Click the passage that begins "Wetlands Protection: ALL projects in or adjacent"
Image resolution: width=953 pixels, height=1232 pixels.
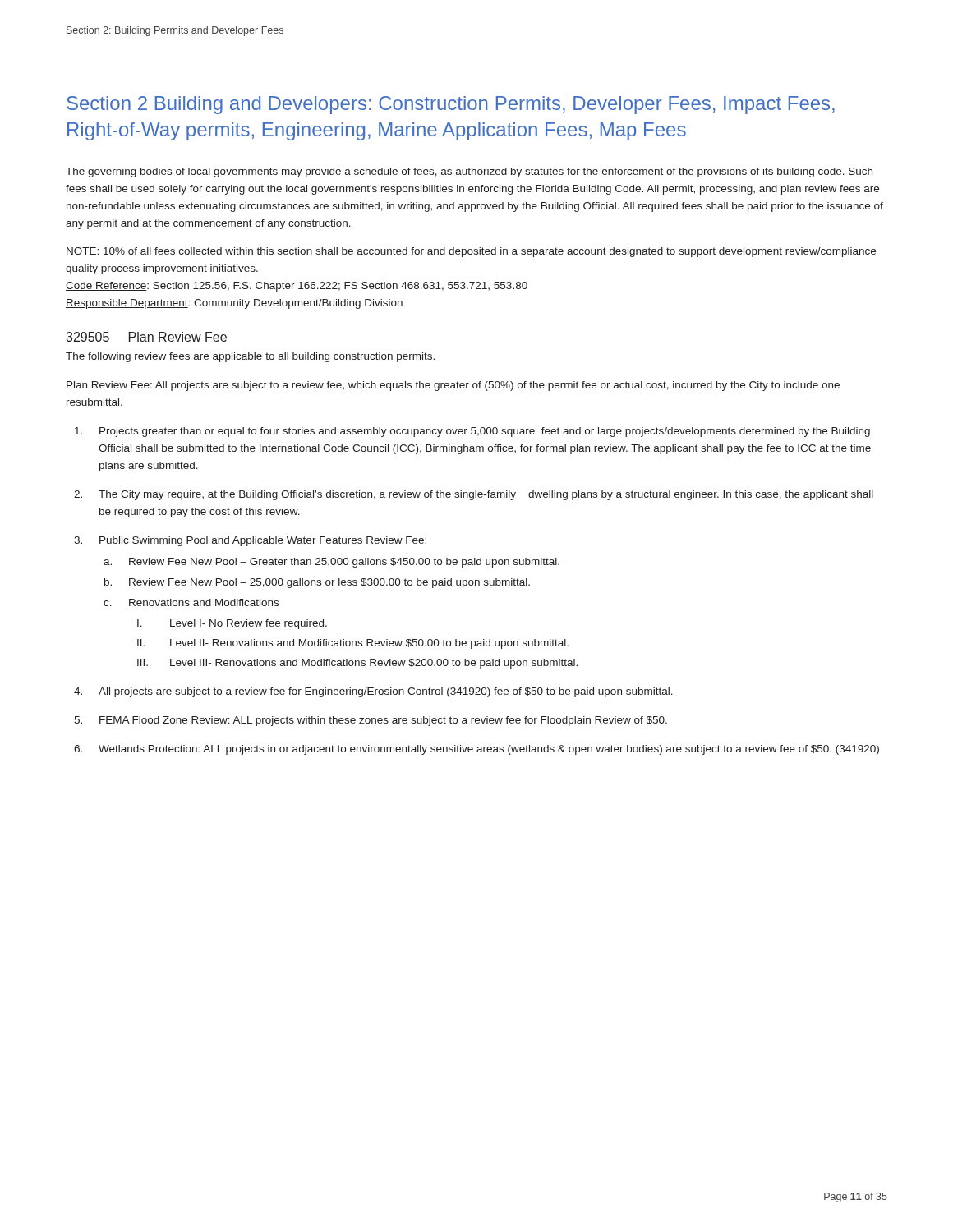(489, 749)
